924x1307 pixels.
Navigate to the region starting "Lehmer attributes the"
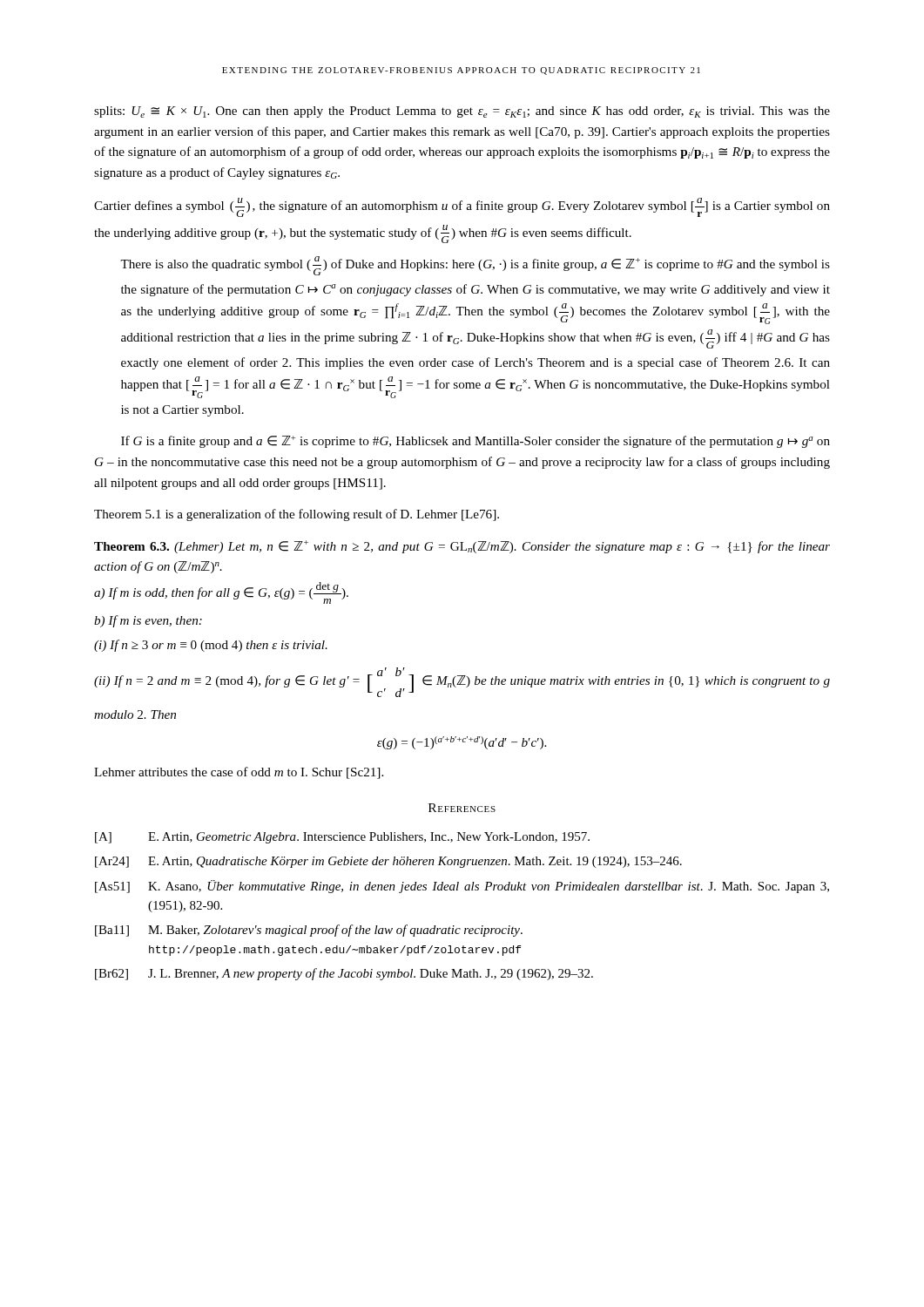click(x=239, y=771)
